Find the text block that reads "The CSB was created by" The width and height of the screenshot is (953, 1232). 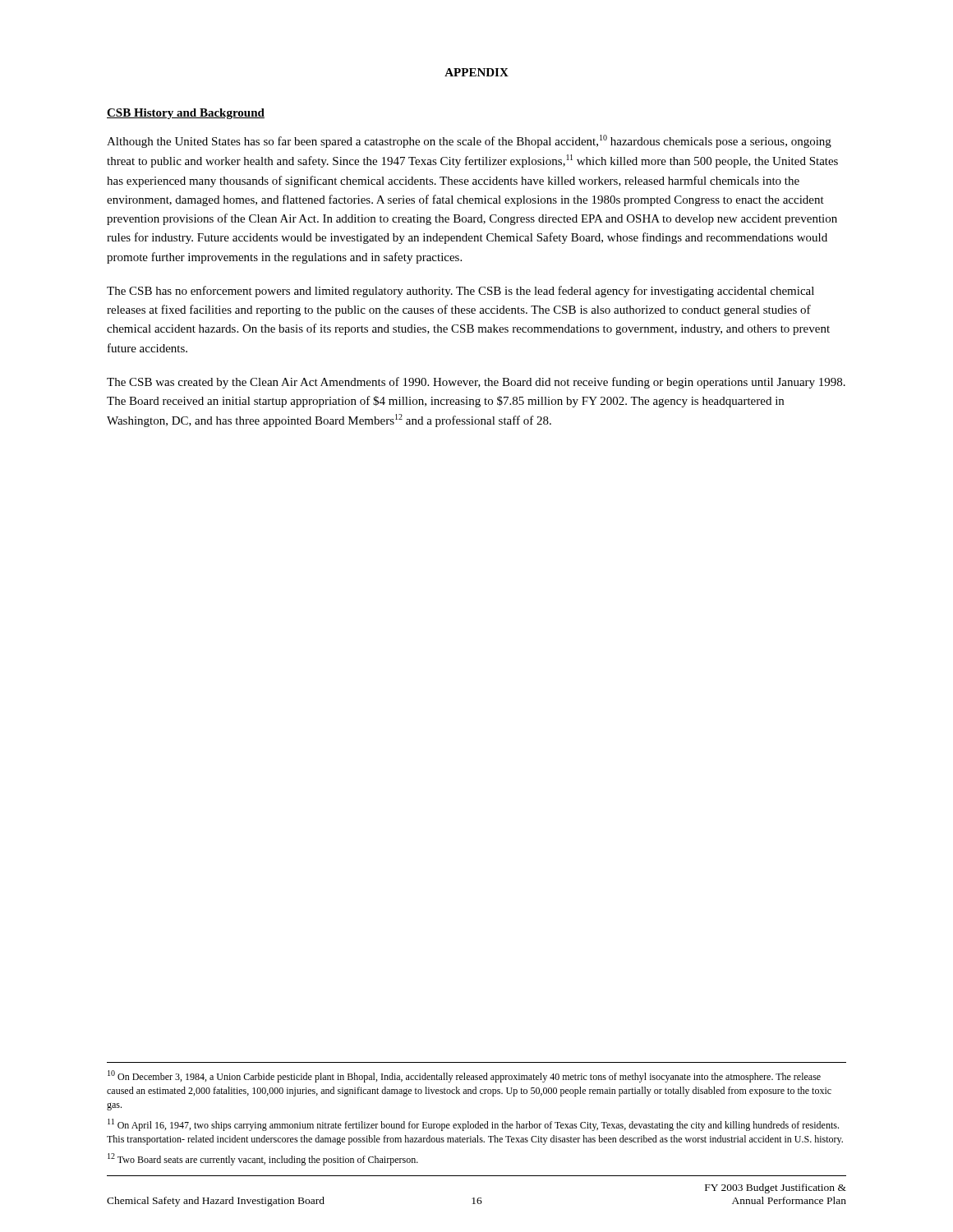476,401
